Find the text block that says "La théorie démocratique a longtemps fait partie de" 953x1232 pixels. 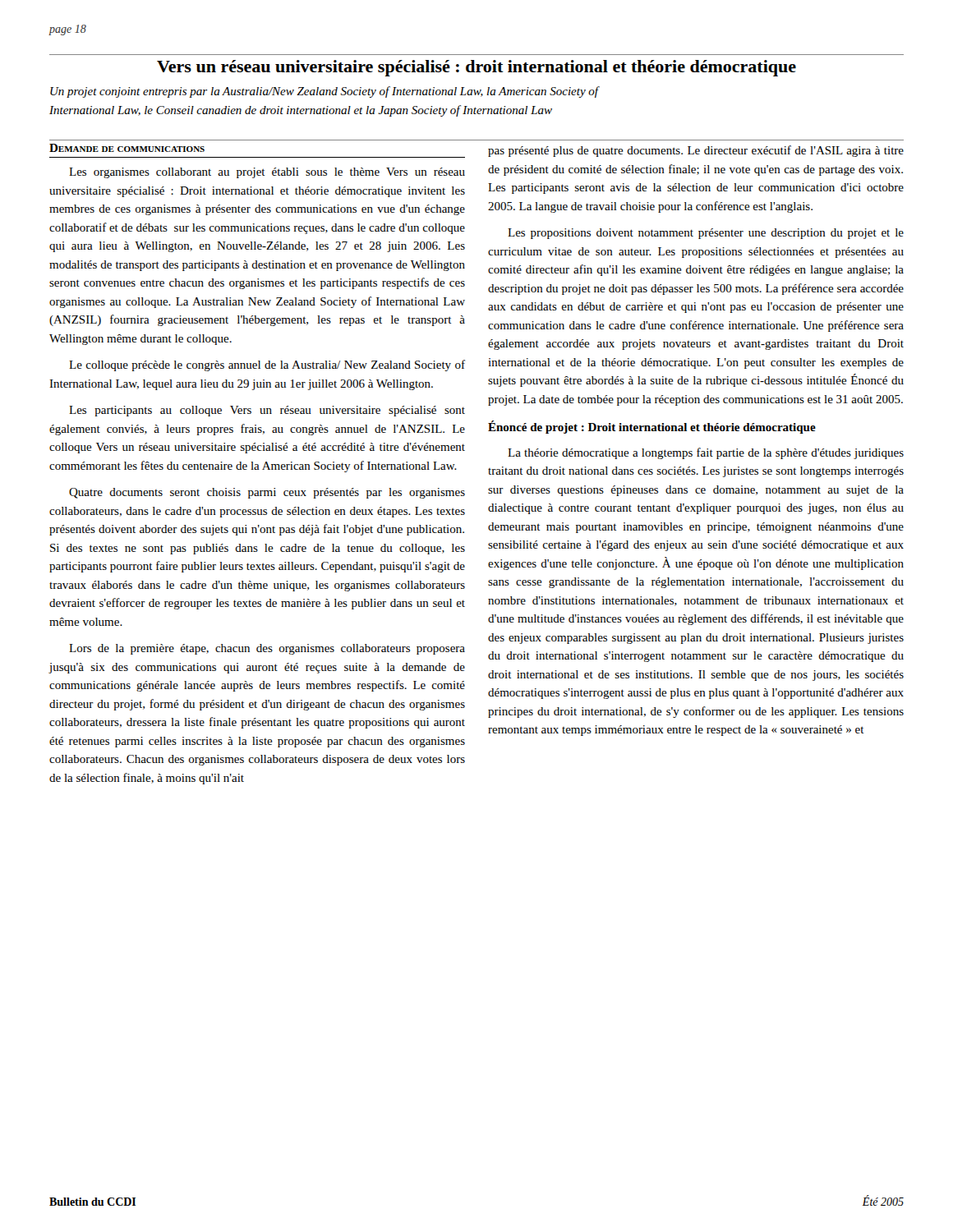696,591
